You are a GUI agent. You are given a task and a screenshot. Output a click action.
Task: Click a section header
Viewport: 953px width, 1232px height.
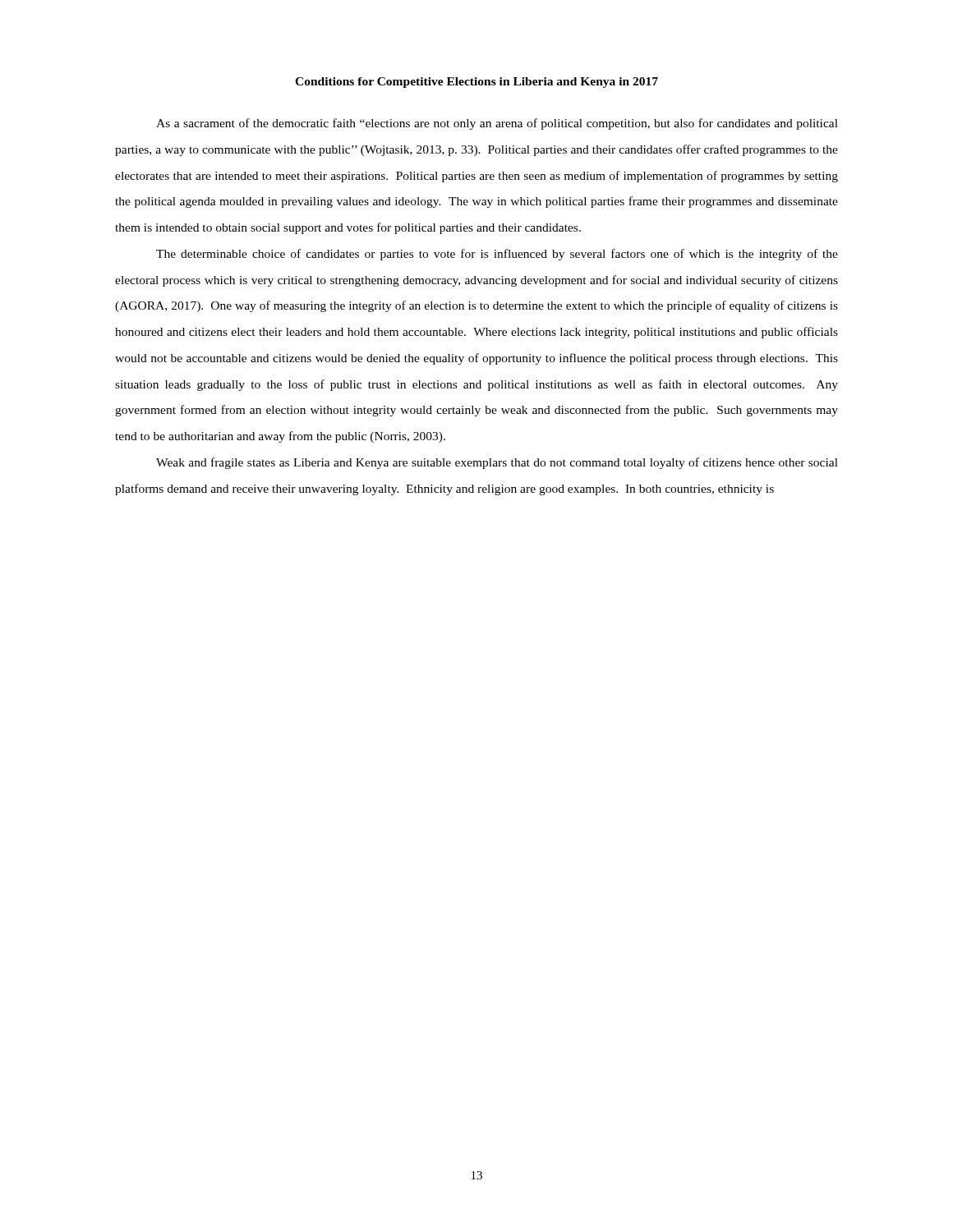point(476,81)
